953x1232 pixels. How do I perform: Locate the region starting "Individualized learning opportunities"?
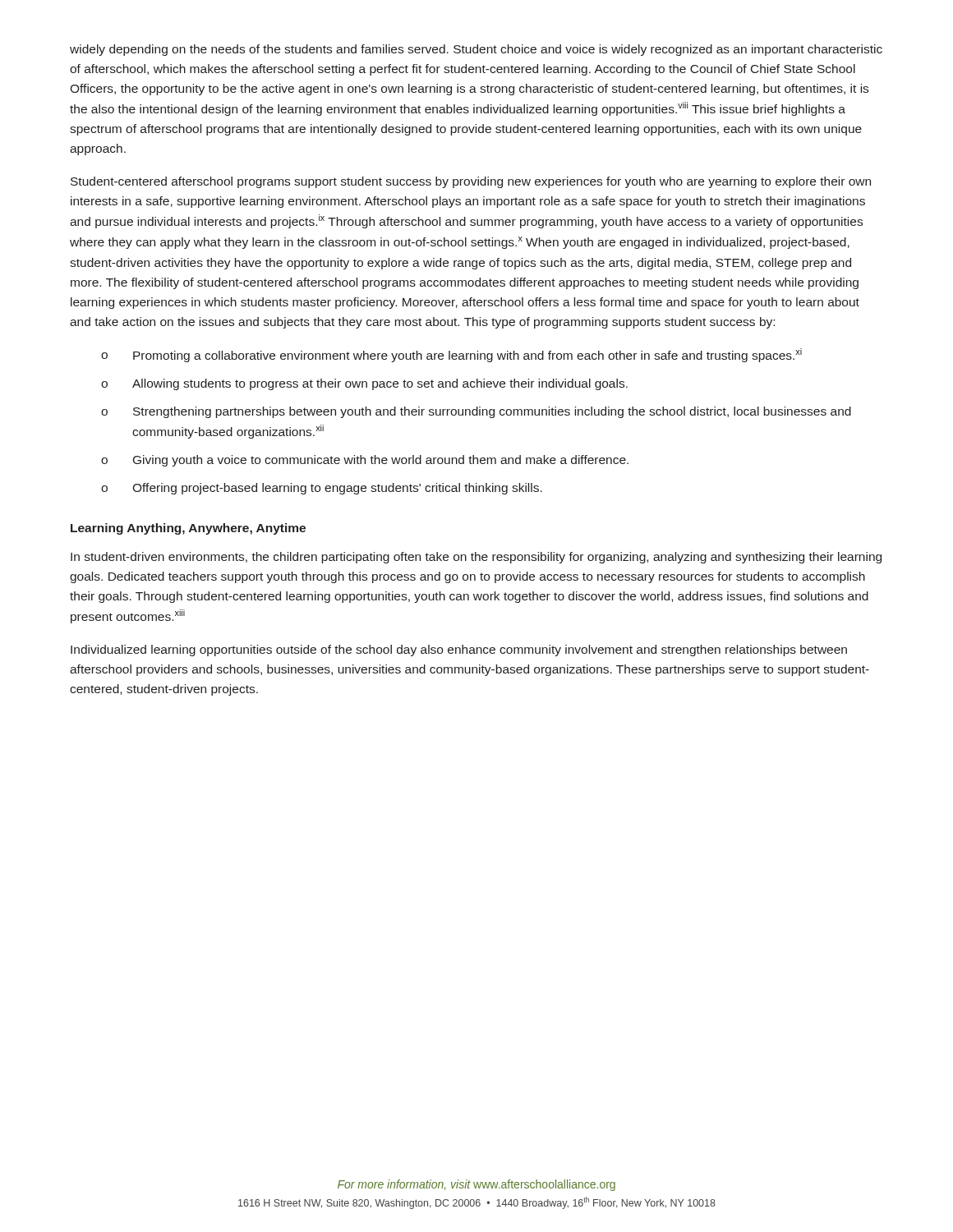476,670
